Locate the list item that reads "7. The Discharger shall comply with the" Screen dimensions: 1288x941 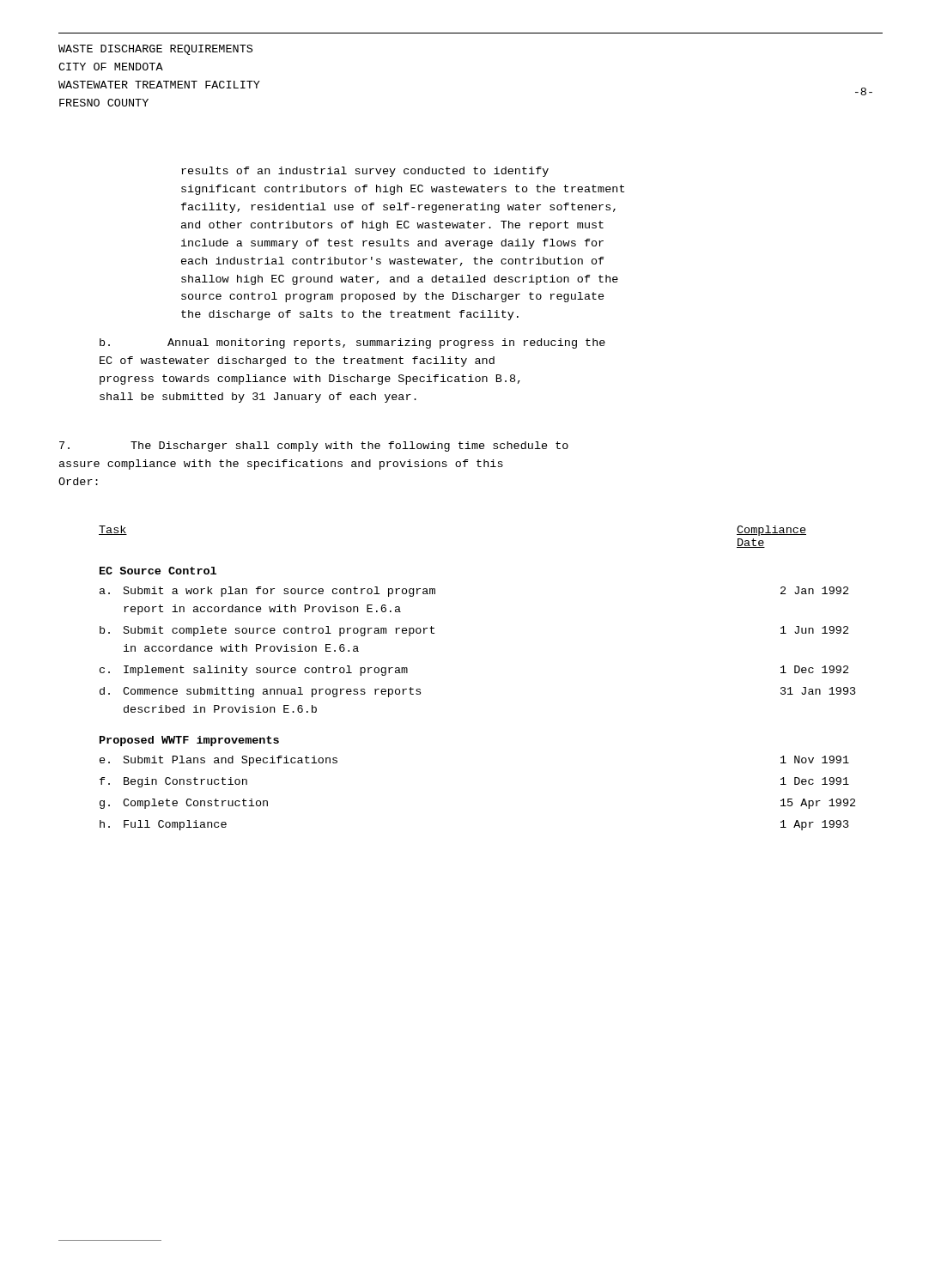point(314,463)
